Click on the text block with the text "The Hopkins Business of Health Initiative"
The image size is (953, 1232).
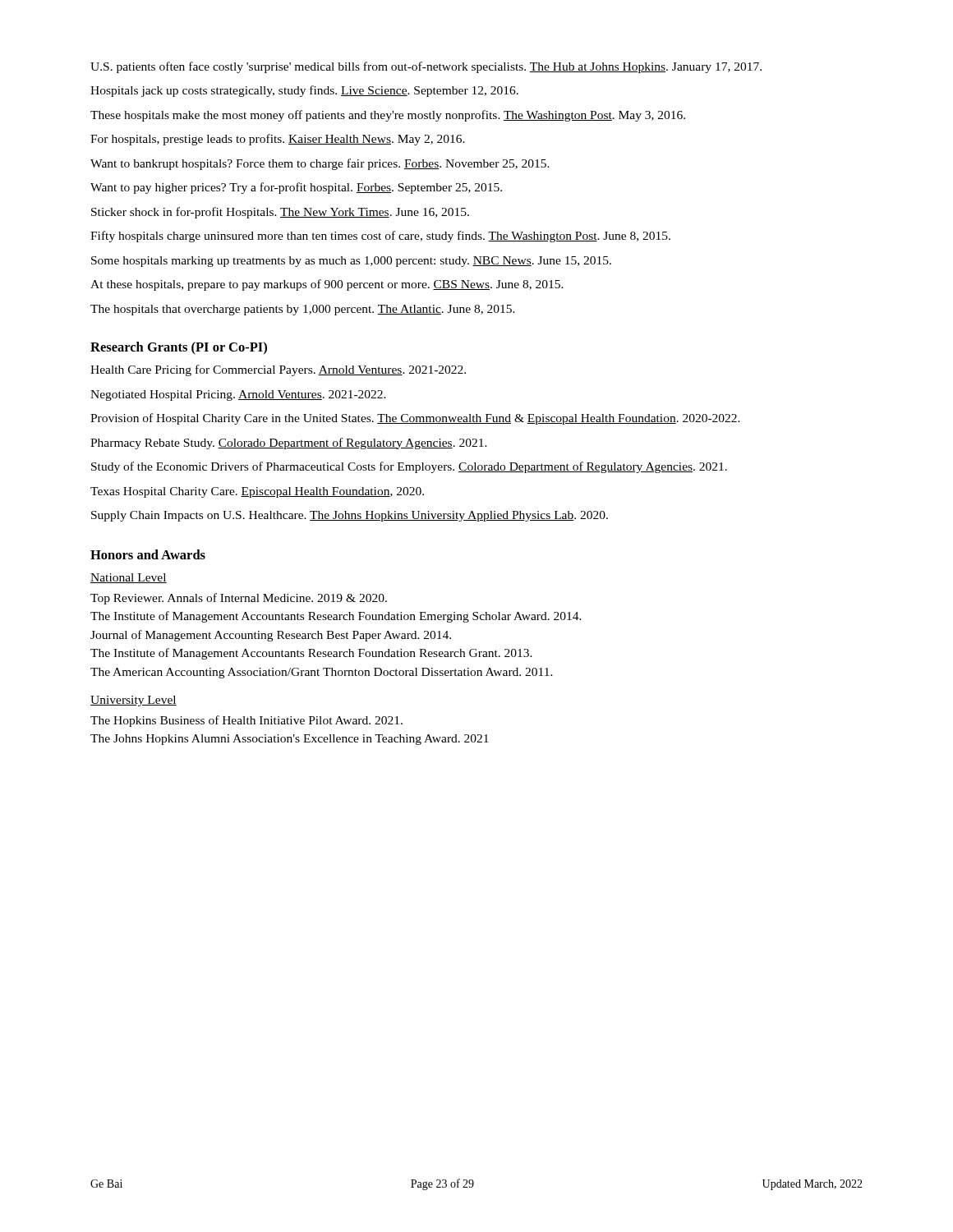pyautogui.click(x=290, y=729)
